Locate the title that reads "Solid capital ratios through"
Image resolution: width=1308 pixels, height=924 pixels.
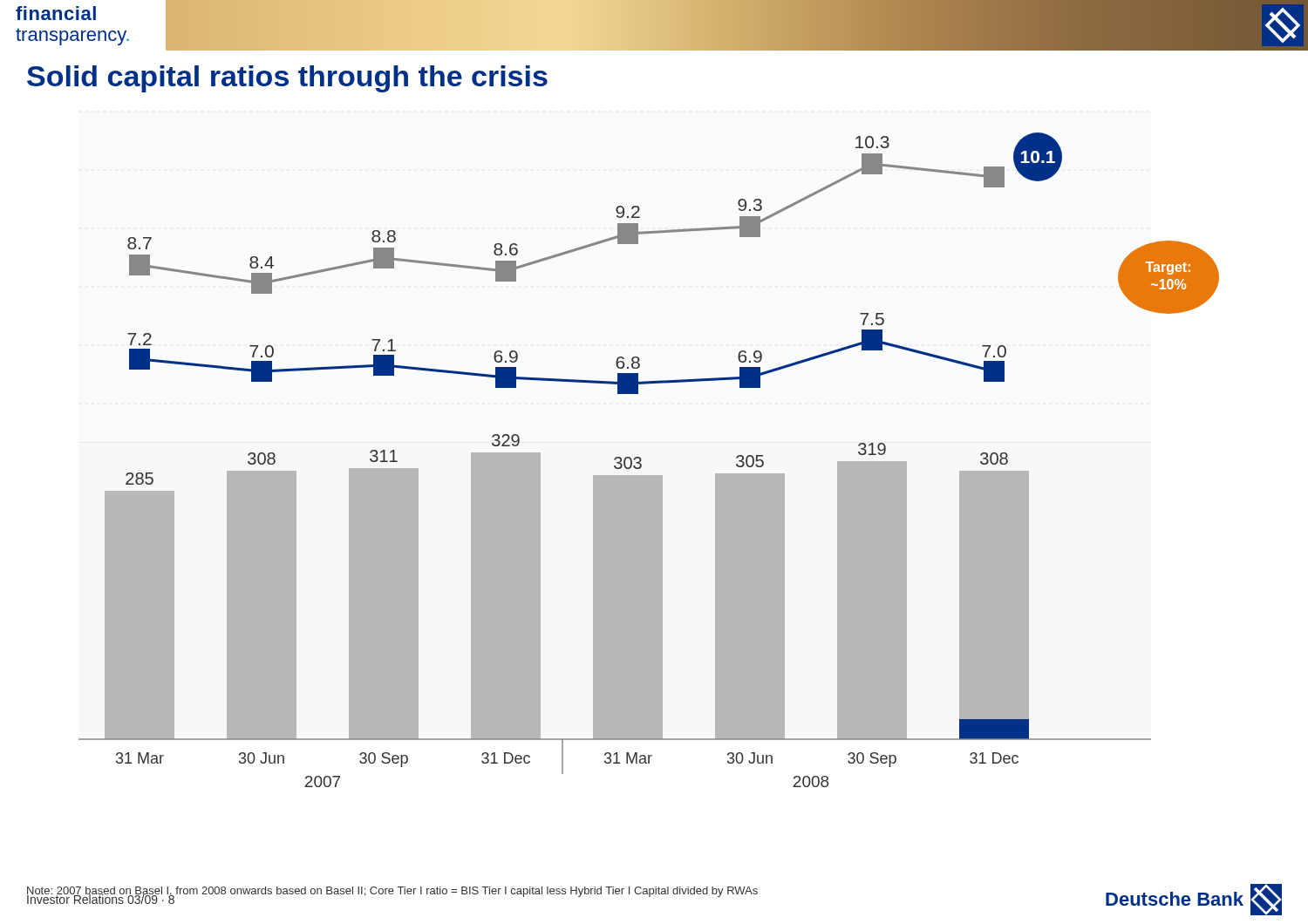(287, 76)
